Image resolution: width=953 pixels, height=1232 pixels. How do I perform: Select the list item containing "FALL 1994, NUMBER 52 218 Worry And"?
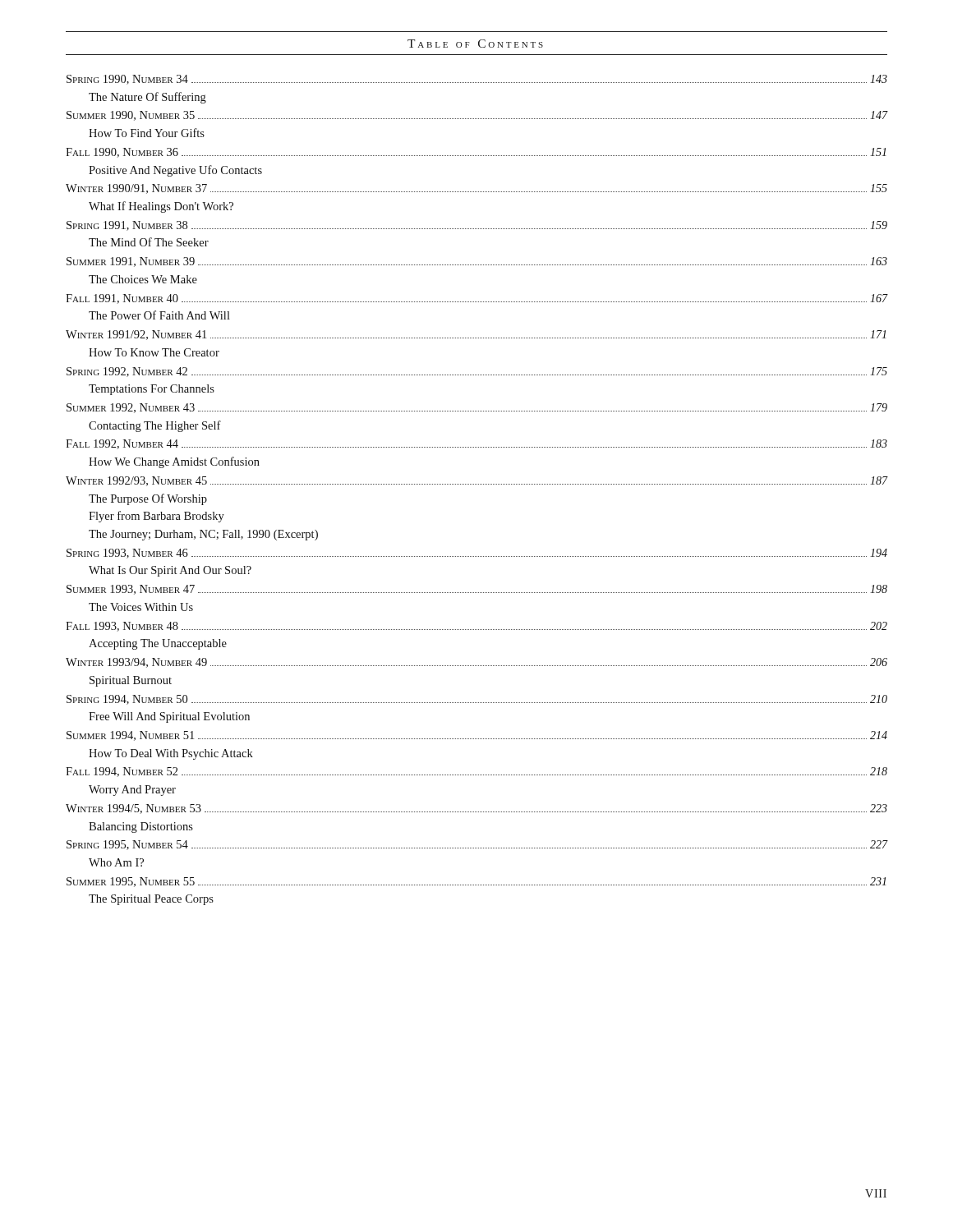(x=476, y=781)
